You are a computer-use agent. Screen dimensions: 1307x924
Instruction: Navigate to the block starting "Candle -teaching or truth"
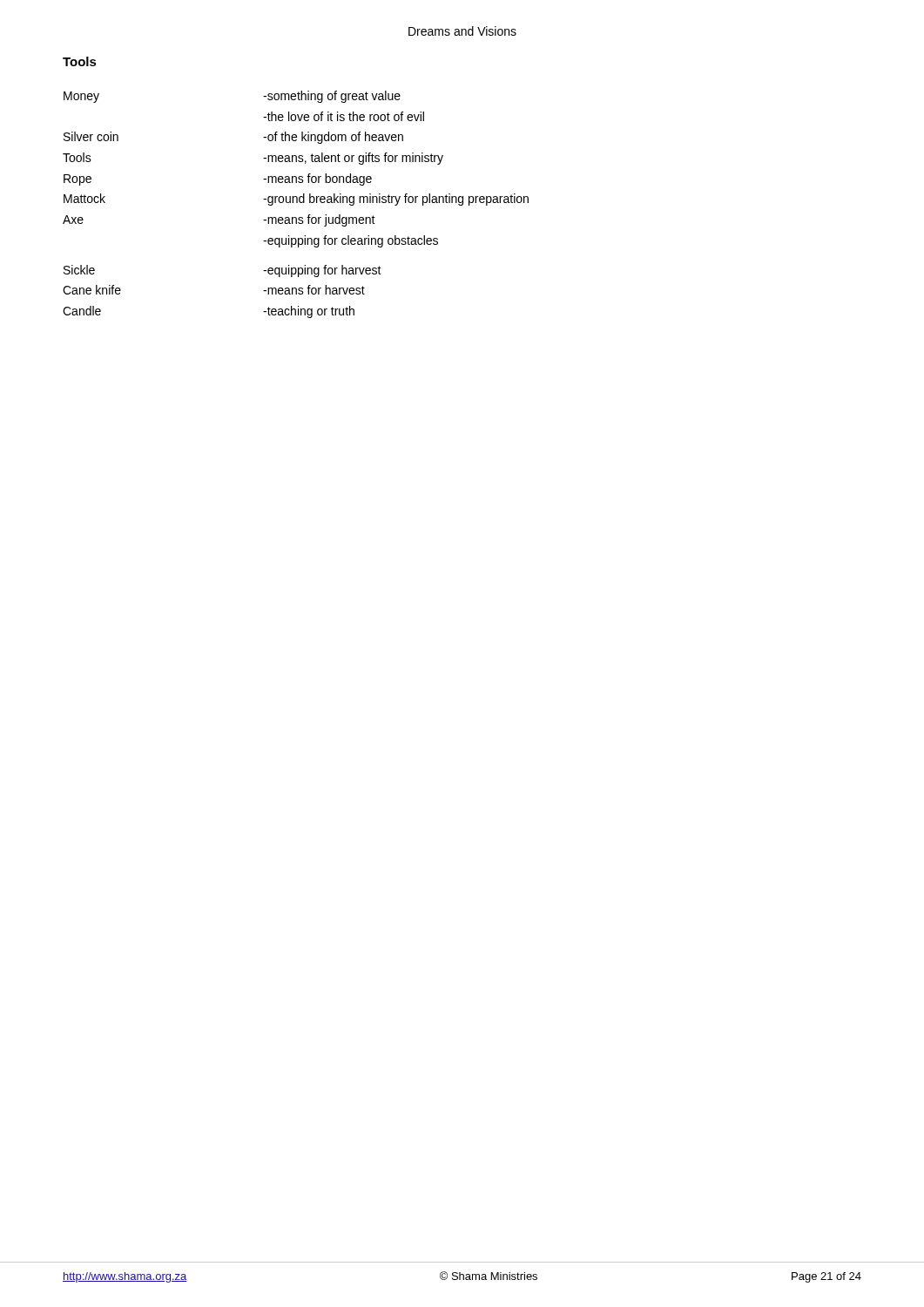click(81, 312)
